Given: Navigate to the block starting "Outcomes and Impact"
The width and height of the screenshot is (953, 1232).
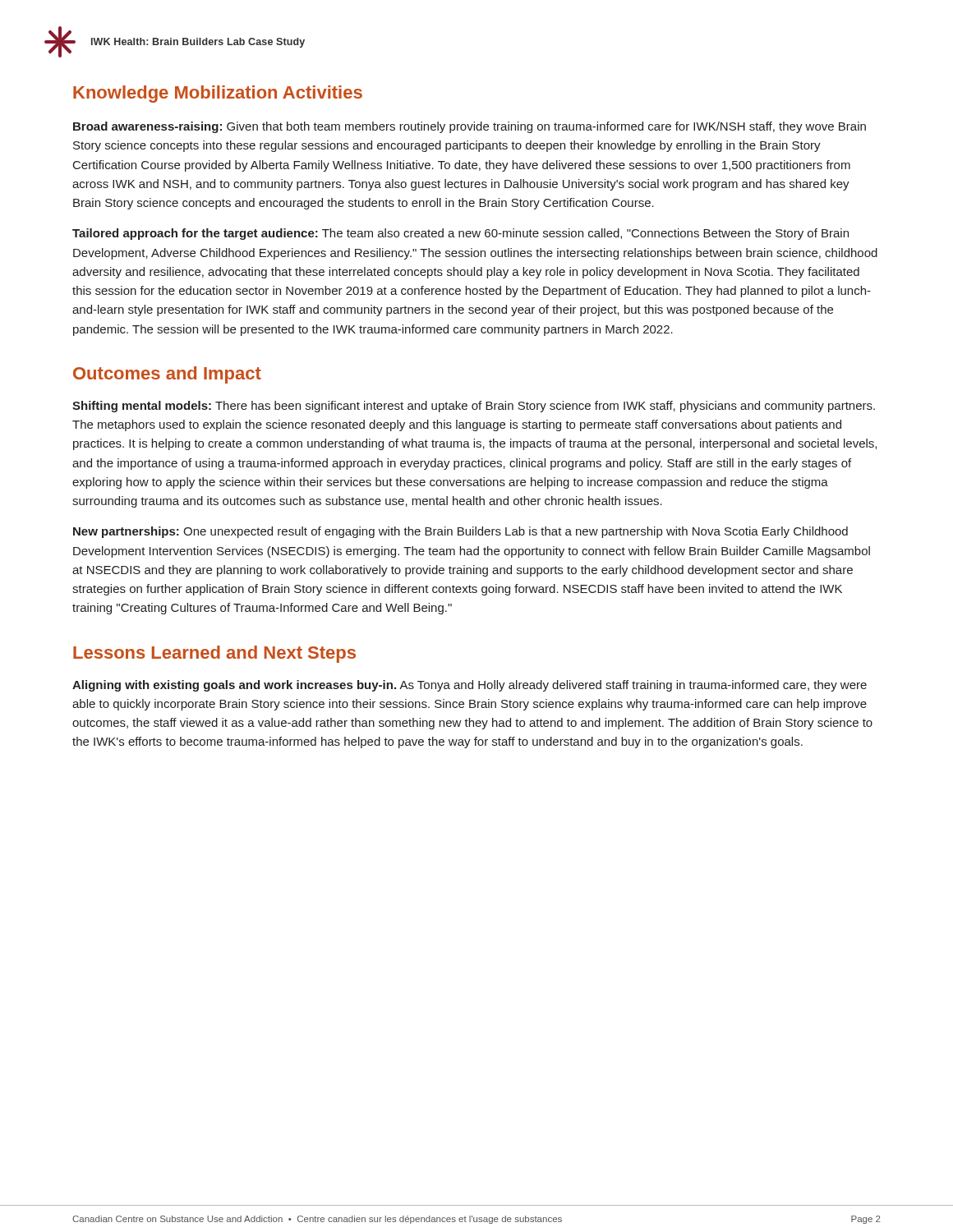Looking at the screenshot, I should (x=167, y=373).
